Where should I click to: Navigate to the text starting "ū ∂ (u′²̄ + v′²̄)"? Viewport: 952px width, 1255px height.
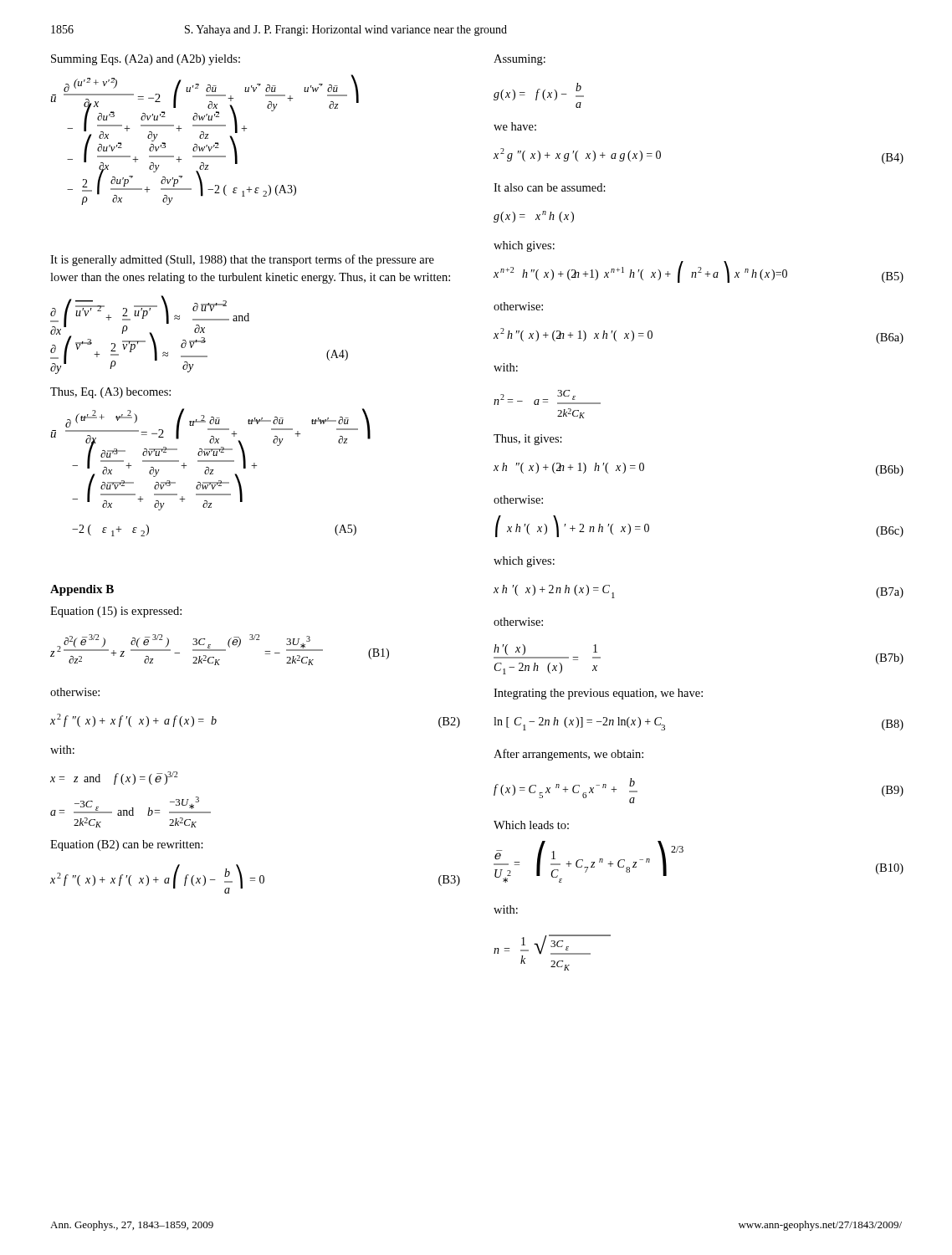click(243, 159)
